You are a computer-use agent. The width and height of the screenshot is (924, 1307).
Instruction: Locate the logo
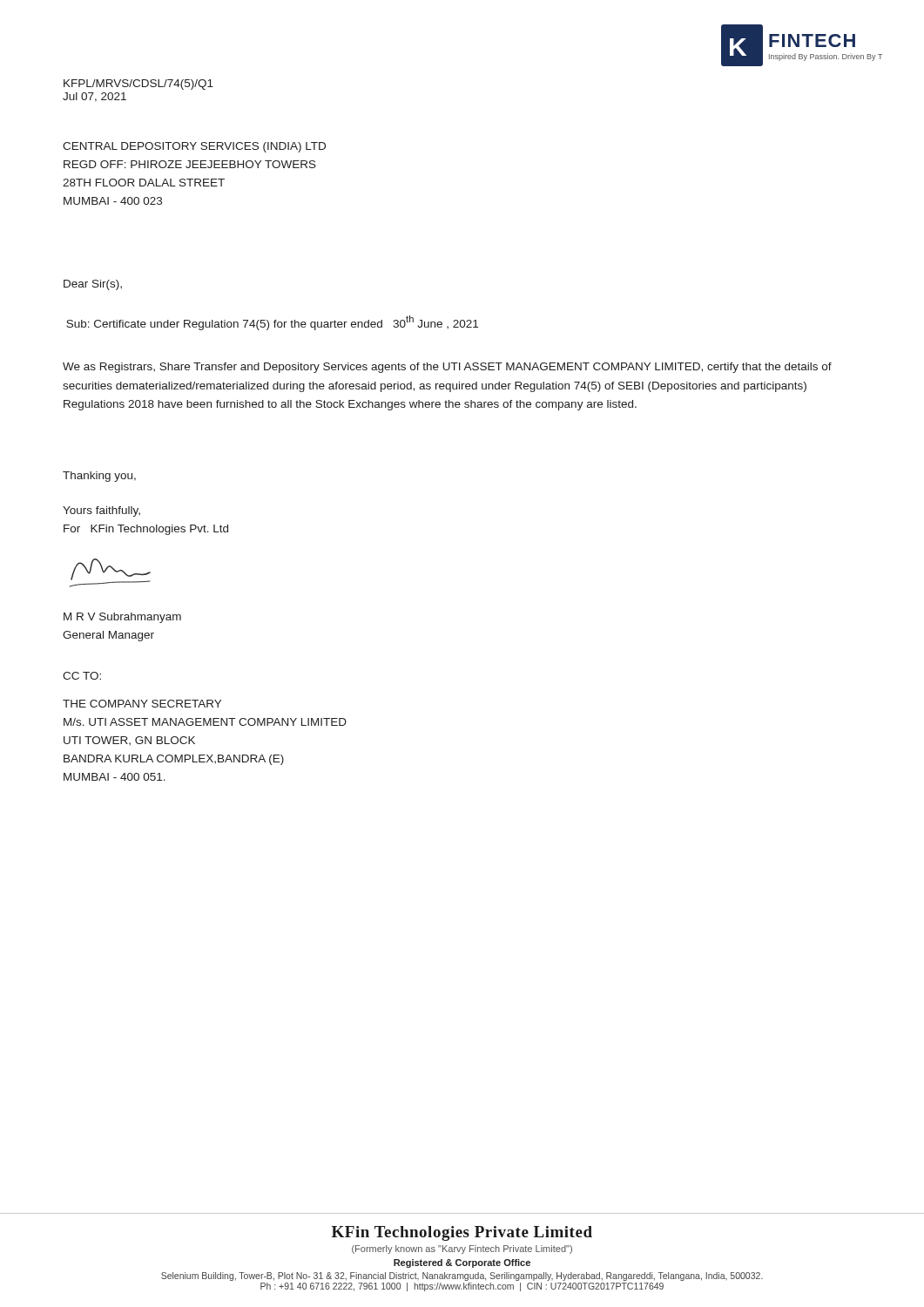point(799,48)
